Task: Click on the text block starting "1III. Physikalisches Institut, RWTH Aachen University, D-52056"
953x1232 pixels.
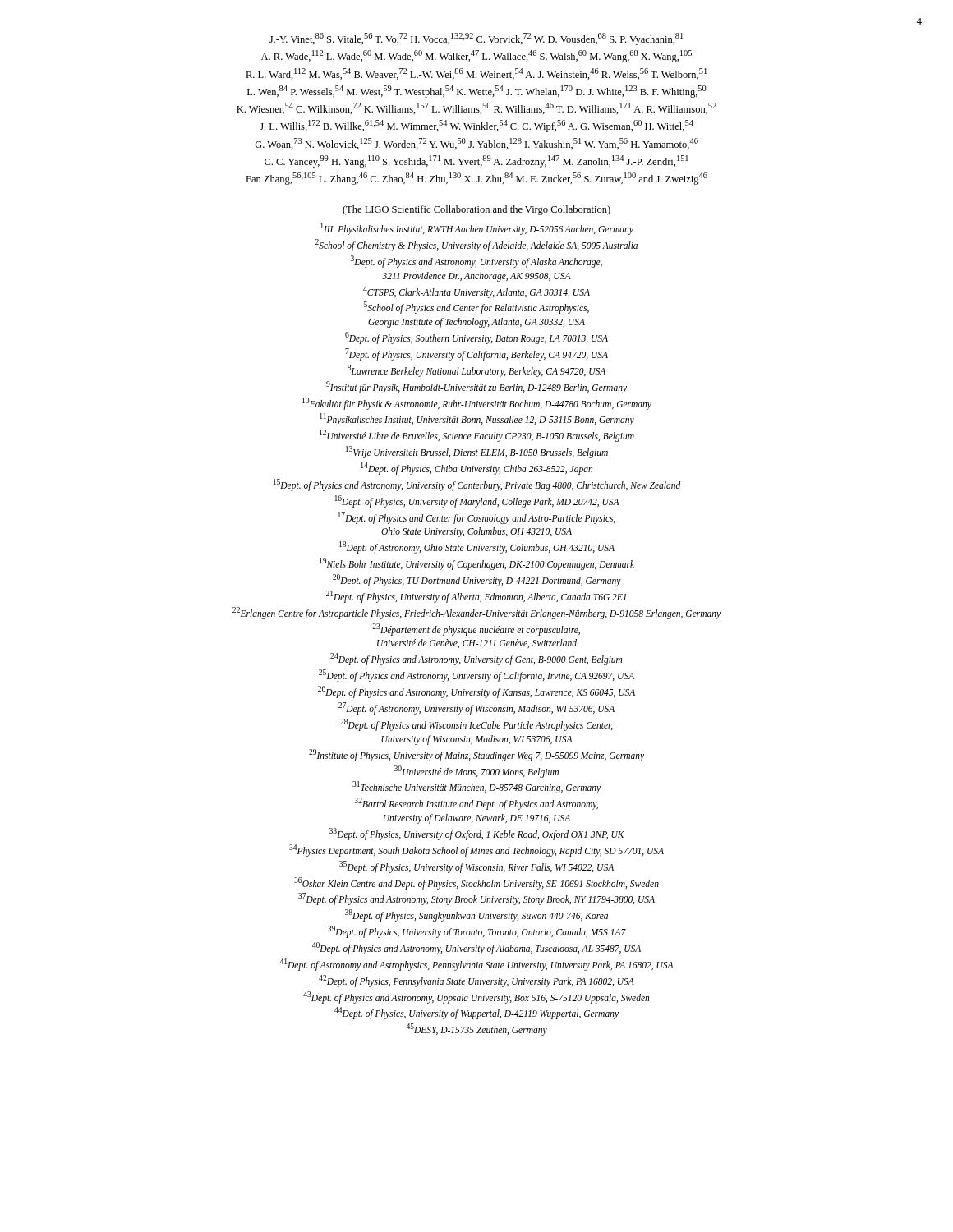Action: (x=476, y=628)
